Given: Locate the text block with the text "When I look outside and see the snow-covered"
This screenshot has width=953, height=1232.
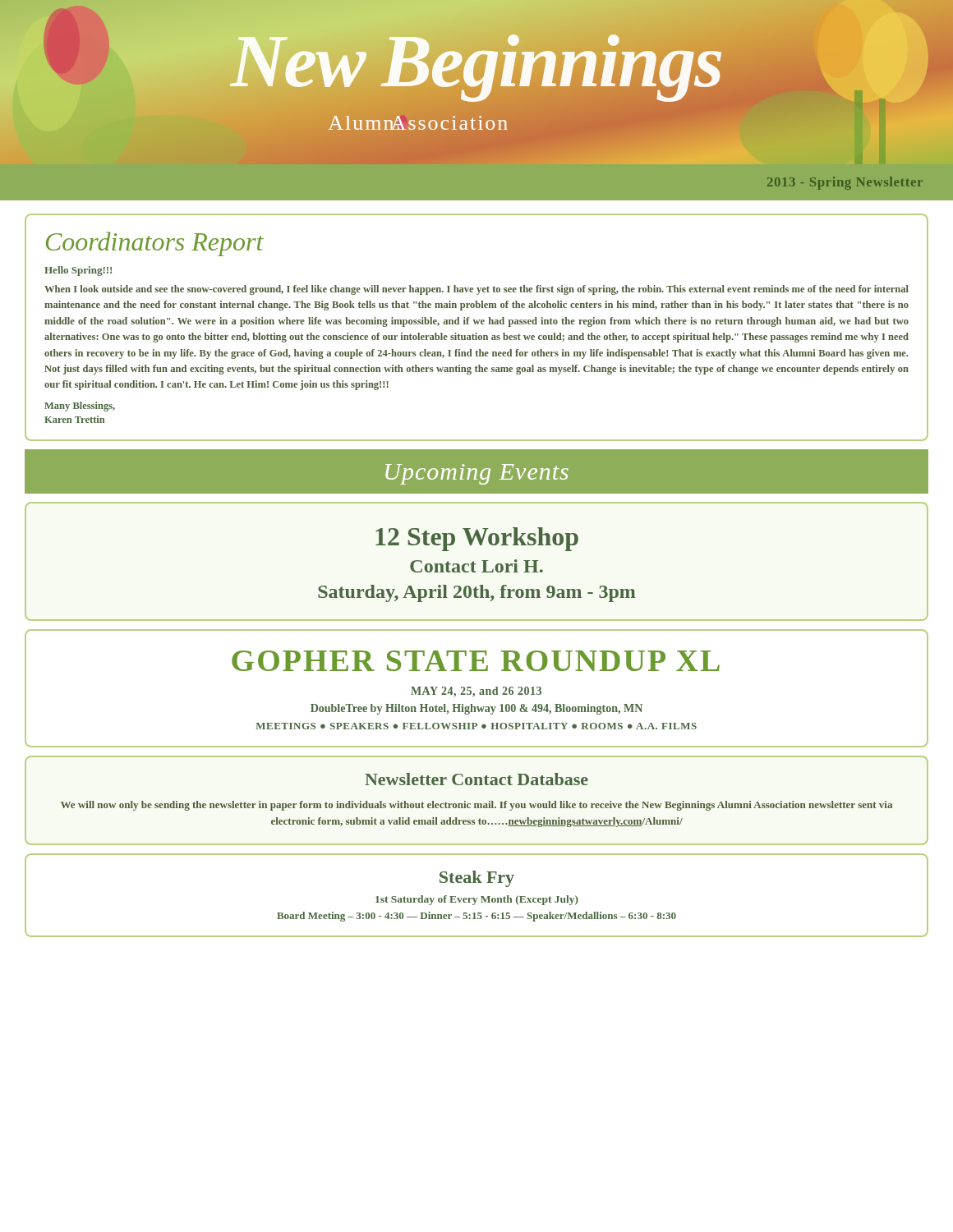Looking at the screenshot, I should [x=476, y=337].
